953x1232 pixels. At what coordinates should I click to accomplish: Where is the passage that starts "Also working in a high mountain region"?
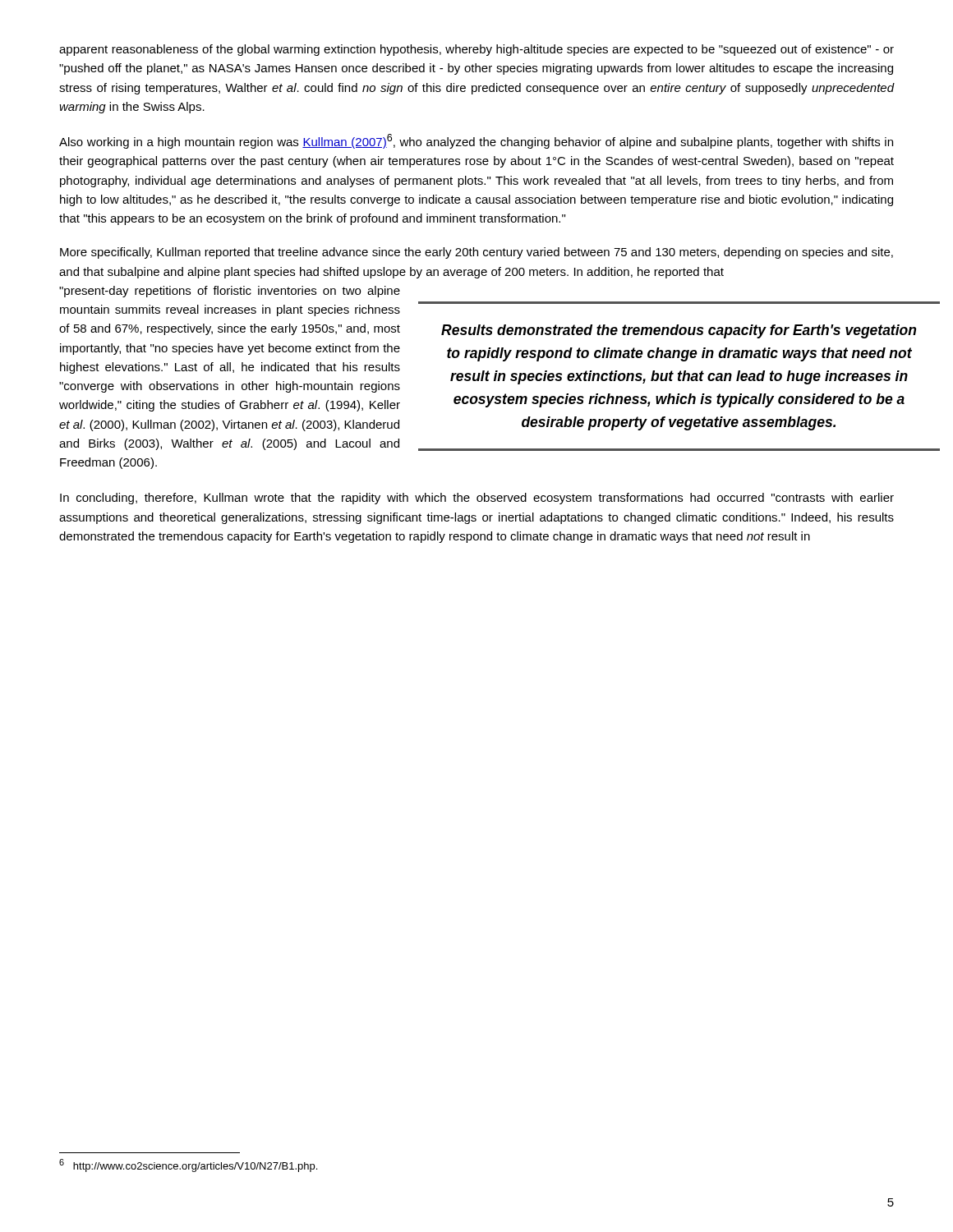click(476, 179)
